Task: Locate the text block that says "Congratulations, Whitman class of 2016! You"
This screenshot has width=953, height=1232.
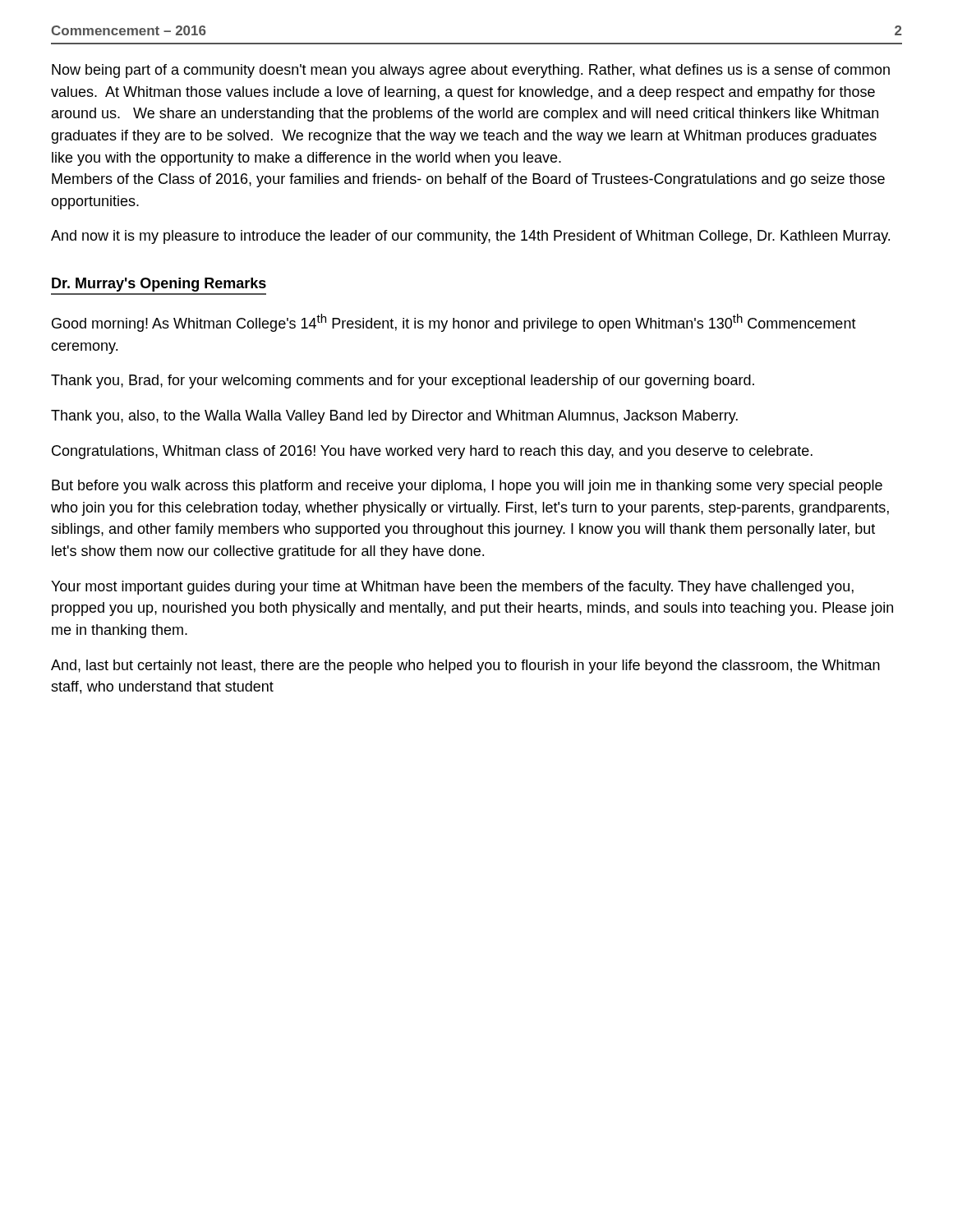Action: 432,450
